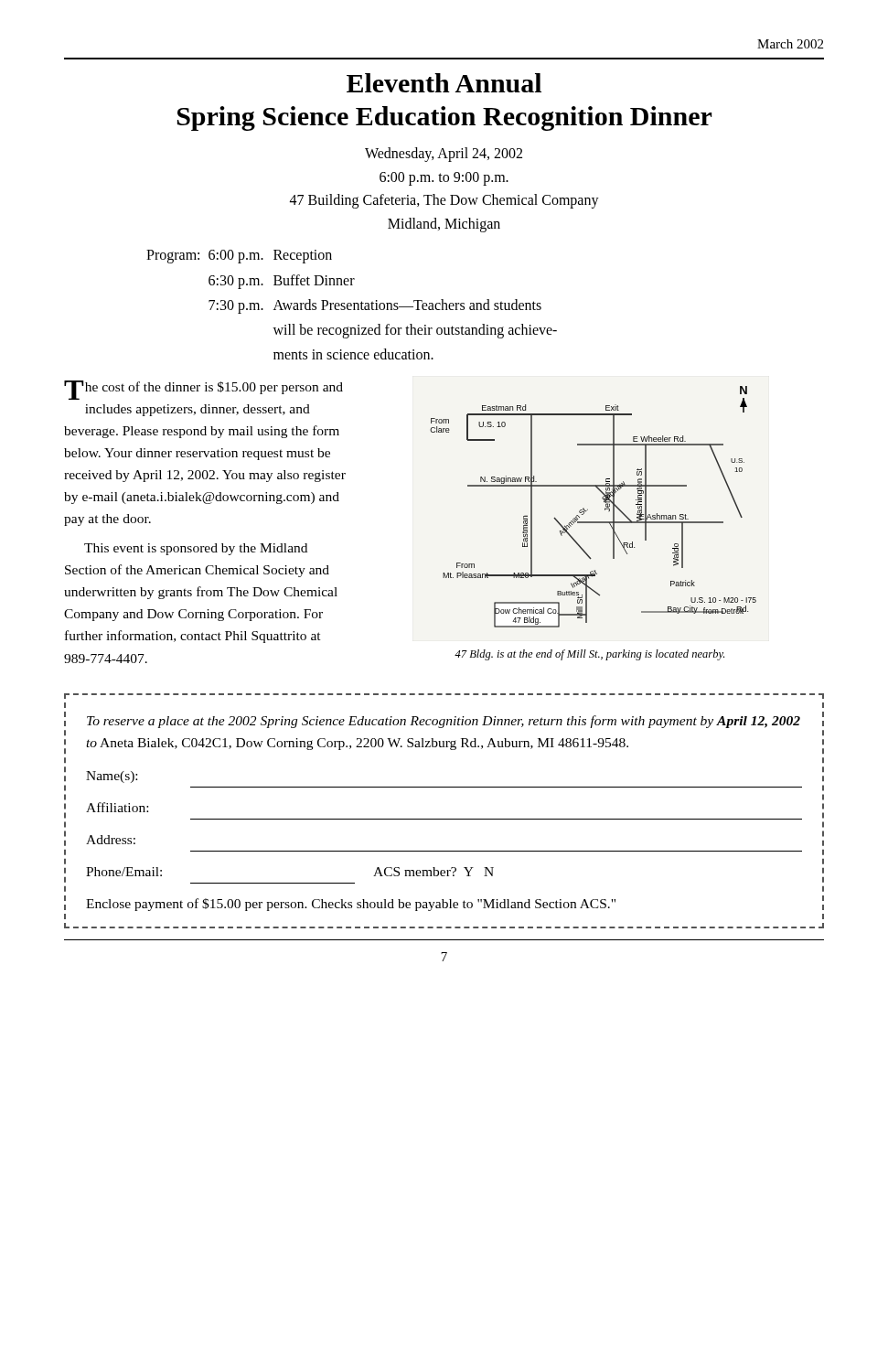Image resolution: width=888 pixels, height=1372 pixels.
Task: Point to "Phone/Email: ACS member? Y N"
Action: click(290, 872)
